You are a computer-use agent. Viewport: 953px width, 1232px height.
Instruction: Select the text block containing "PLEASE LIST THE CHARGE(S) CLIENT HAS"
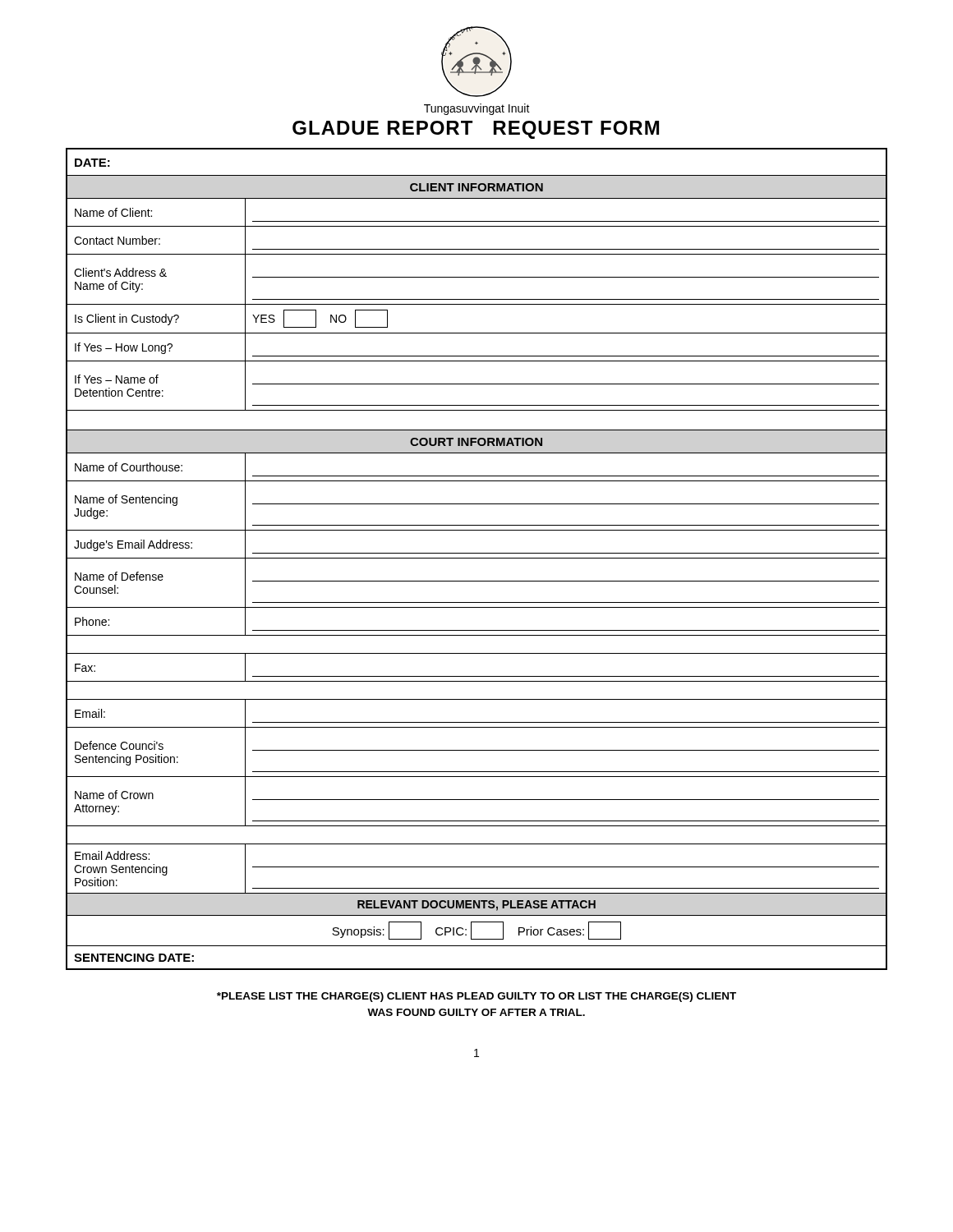(476, 1004)
